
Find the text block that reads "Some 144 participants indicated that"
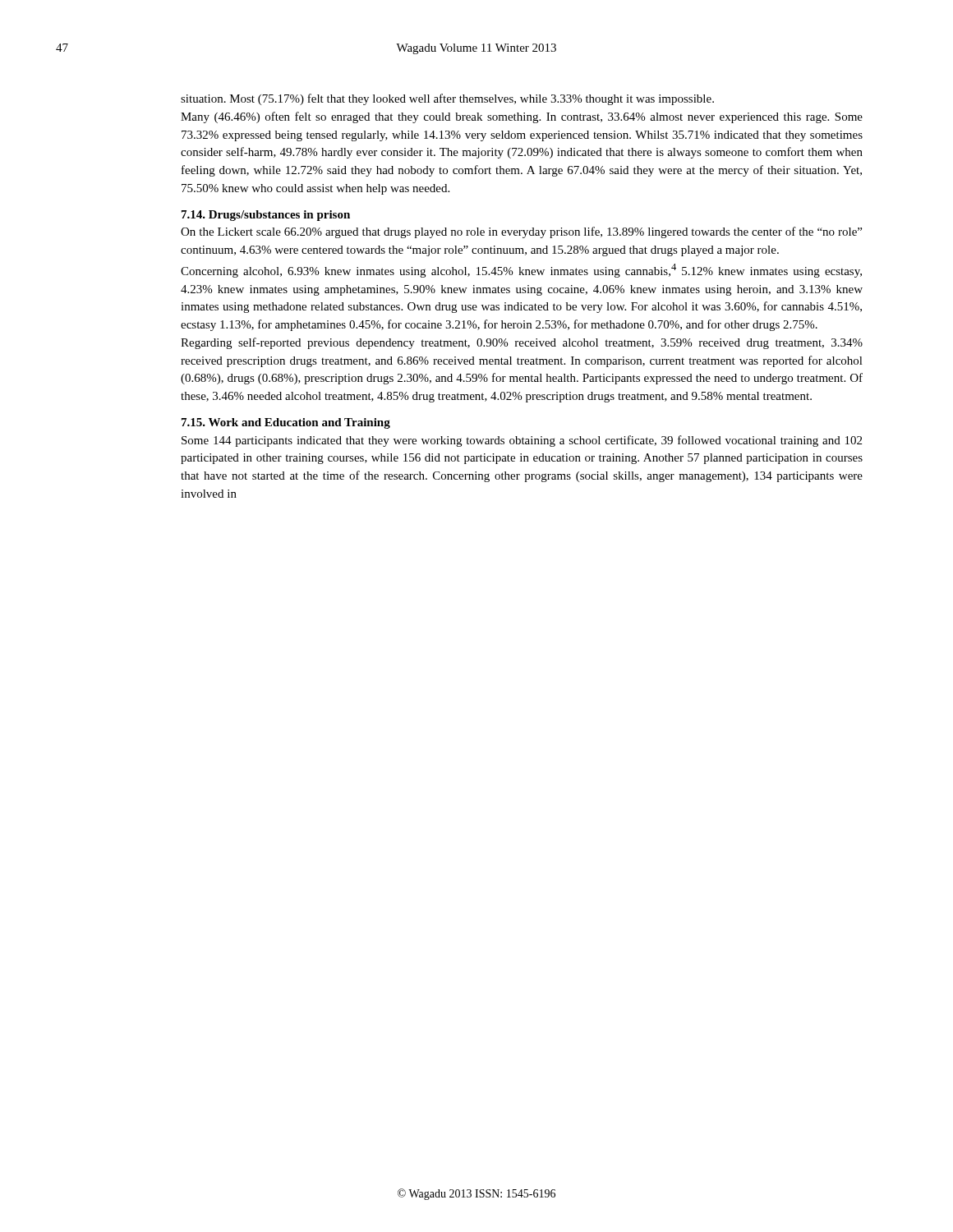pyautogui.click(x=522, y=467)
